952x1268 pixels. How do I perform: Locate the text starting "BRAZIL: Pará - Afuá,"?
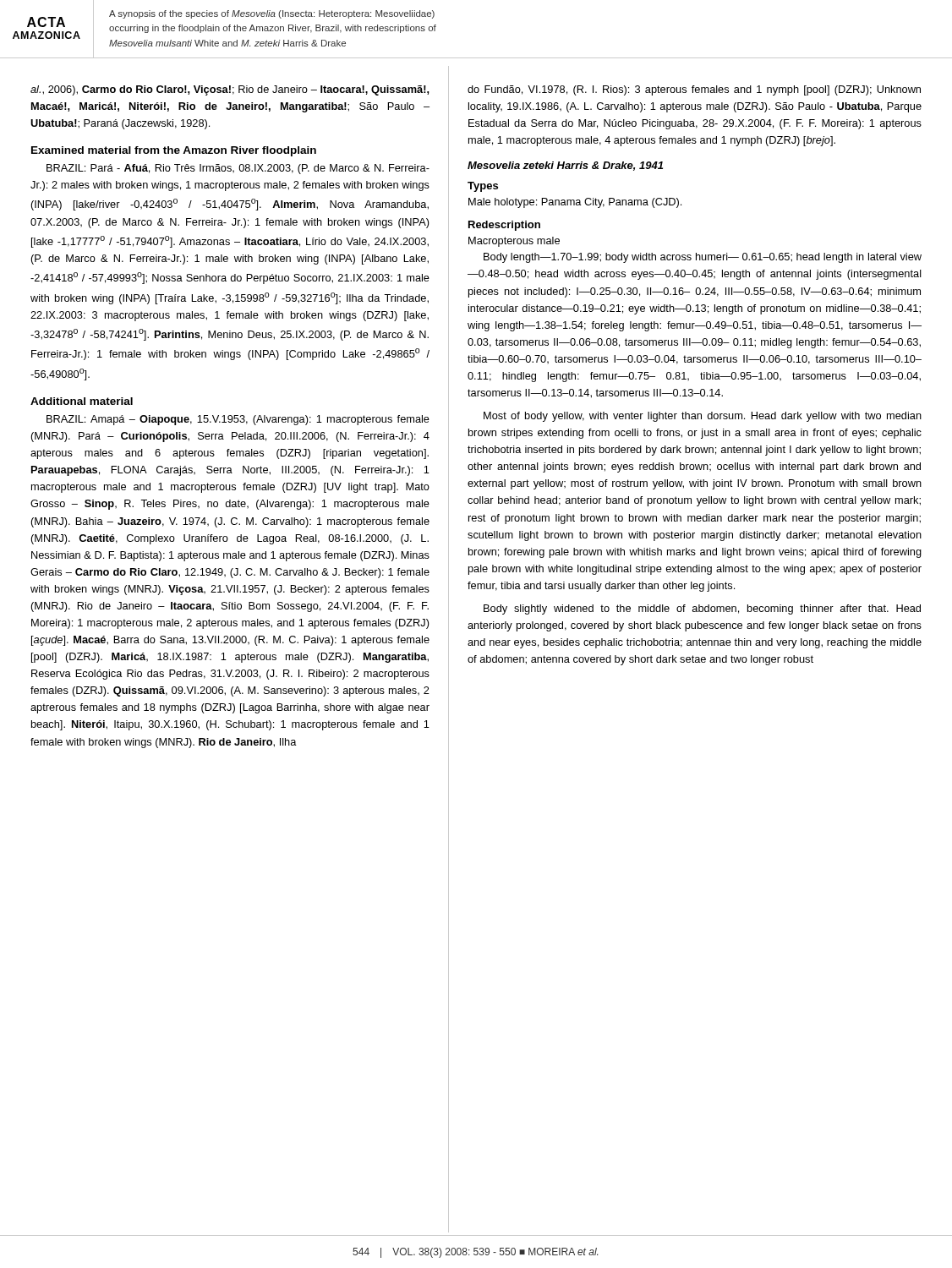coord(230,271)
